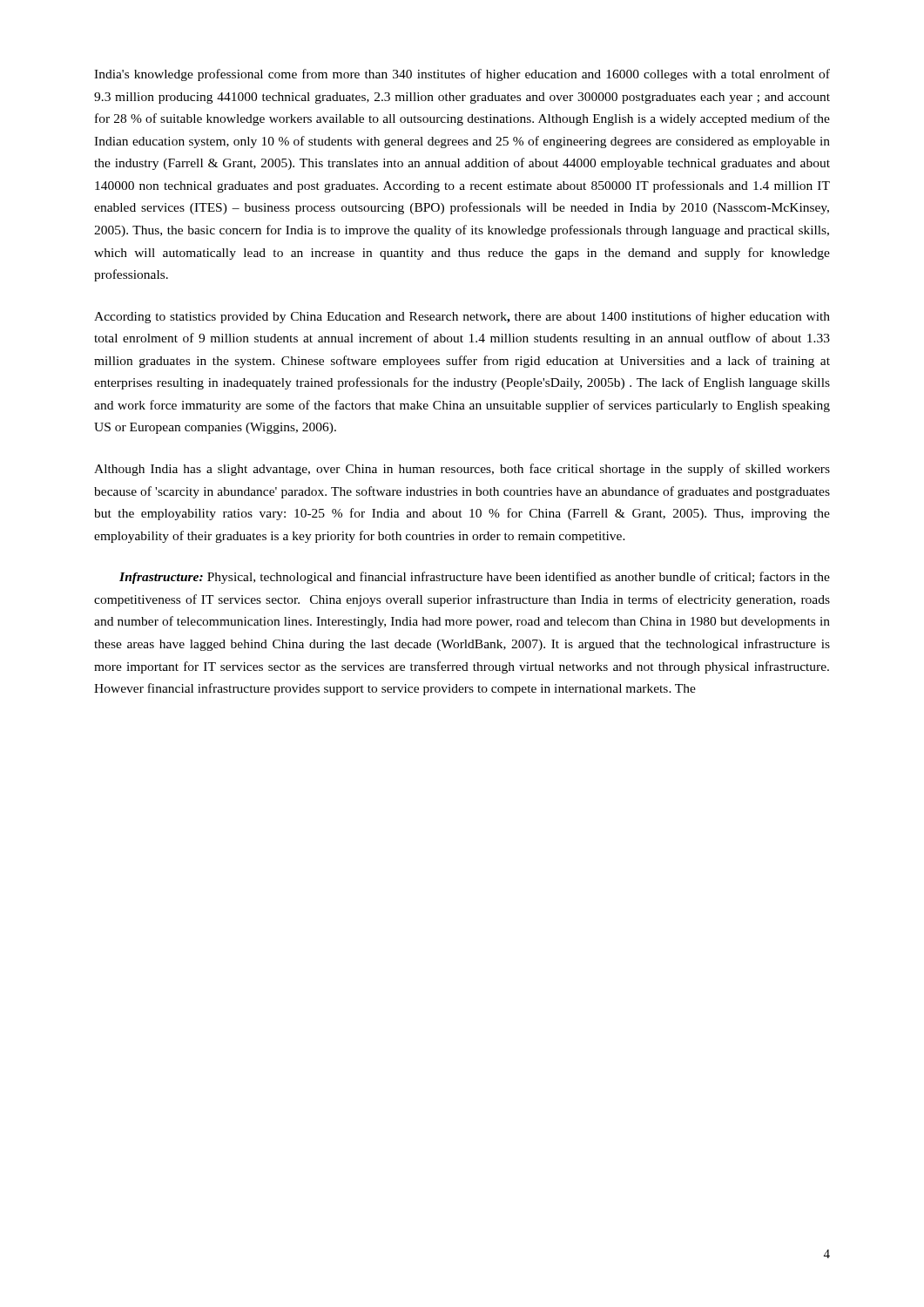Where is the passage that starts "India's knowledge professional"?
924x1307 pixels.
(x=462, y=174)
